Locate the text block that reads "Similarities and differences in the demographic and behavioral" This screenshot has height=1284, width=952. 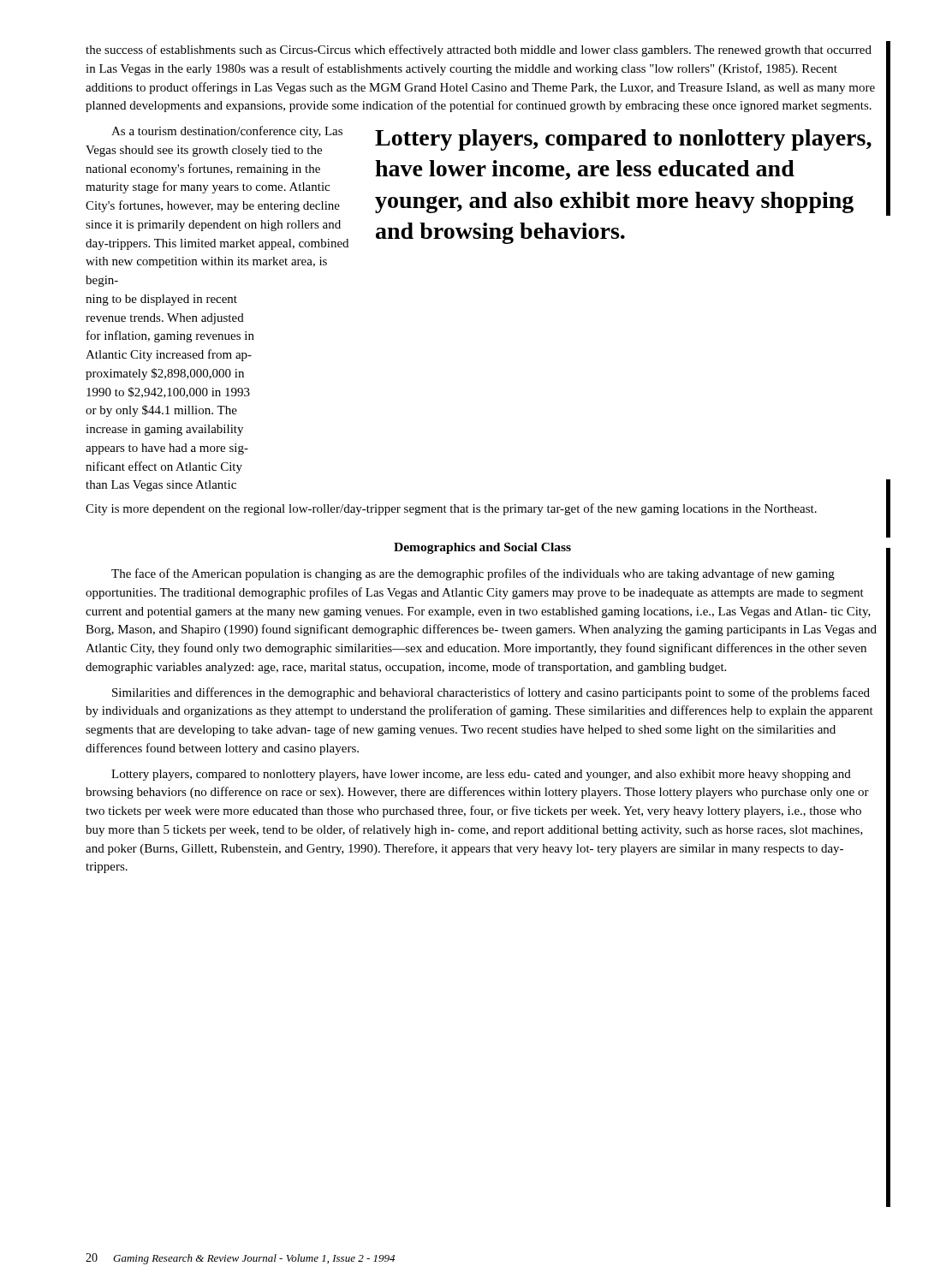(479, 720)
